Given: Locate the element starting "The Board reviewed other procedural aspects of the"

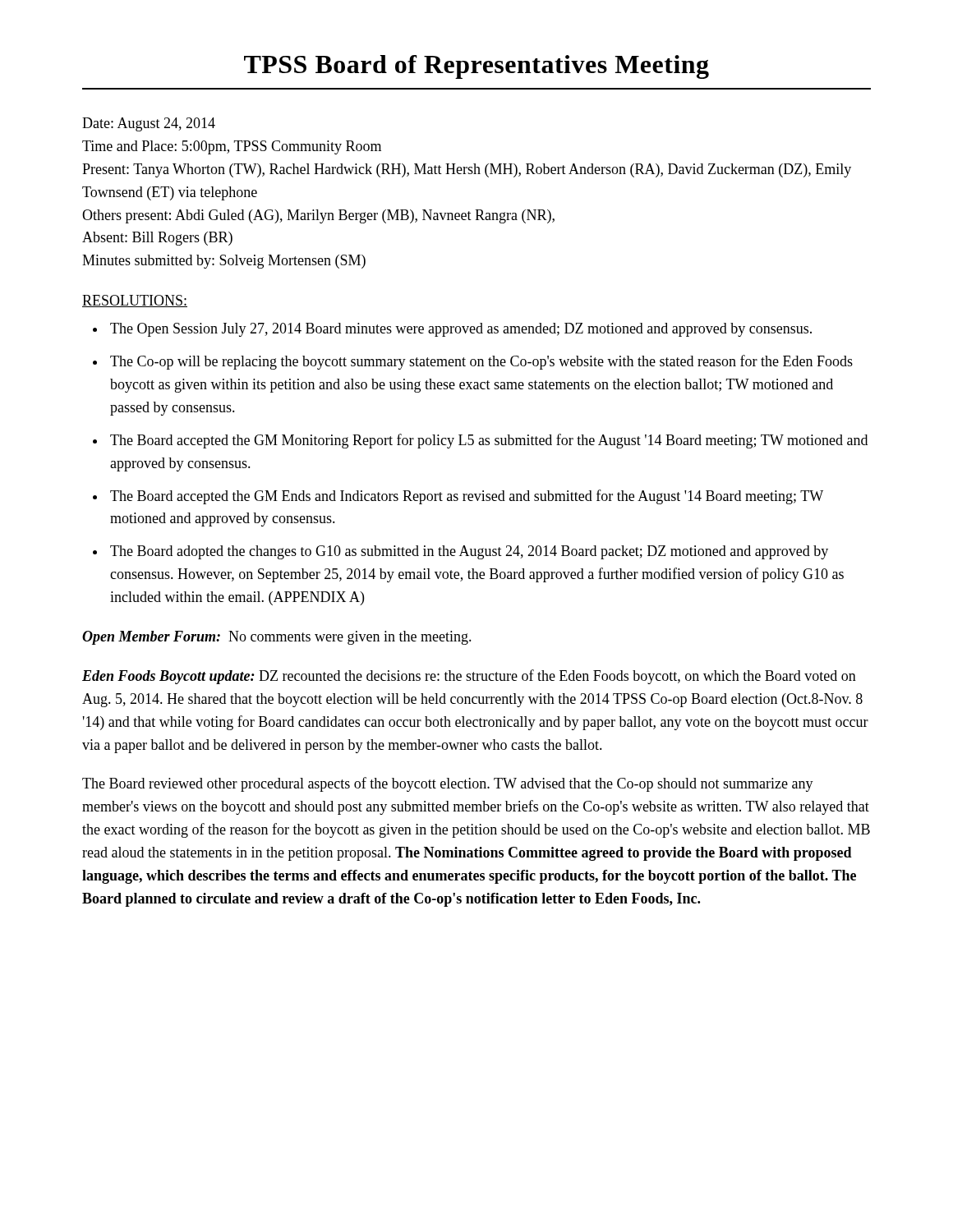Looking at the screenshot, I should pyautogui.click(x=476, y=841).
